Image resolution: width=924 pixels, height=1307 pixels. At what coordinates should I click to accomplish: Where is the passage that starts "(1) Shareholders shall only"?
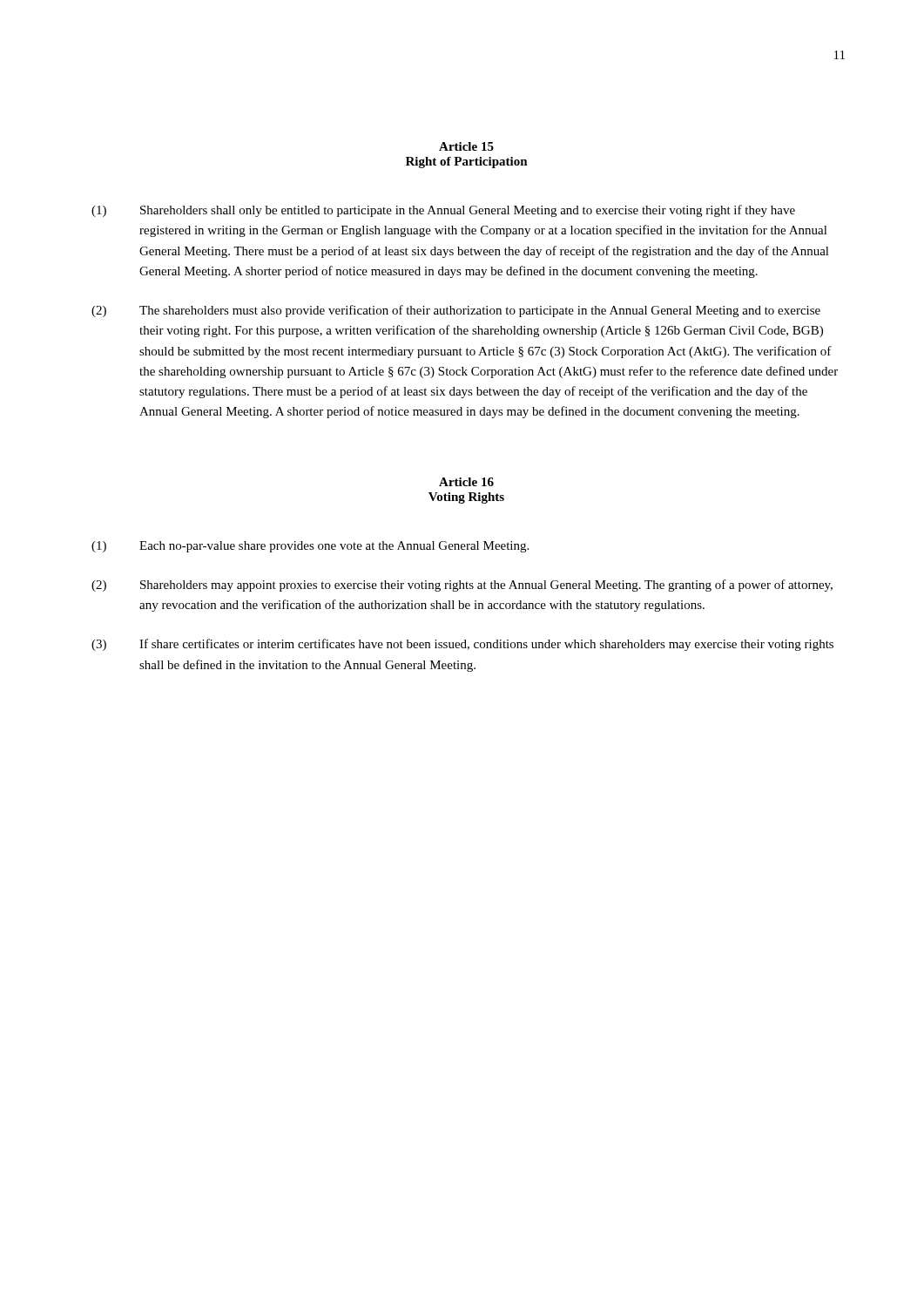[466, 241]
